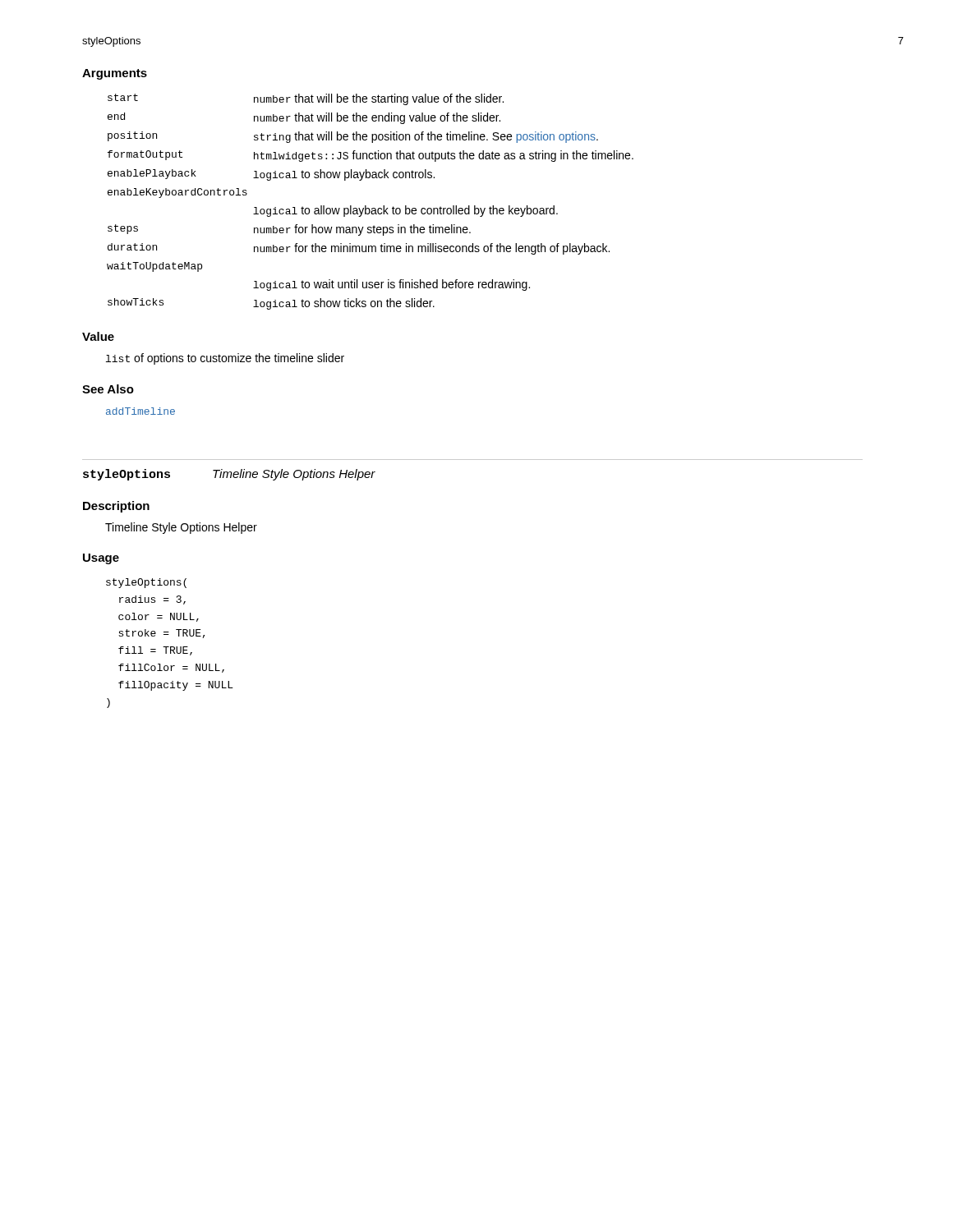Viewport: 953px width, 1232px height.
Task: Click the passage that begins "styleOptions( radius = 3,"
Action: coord(146,583)
